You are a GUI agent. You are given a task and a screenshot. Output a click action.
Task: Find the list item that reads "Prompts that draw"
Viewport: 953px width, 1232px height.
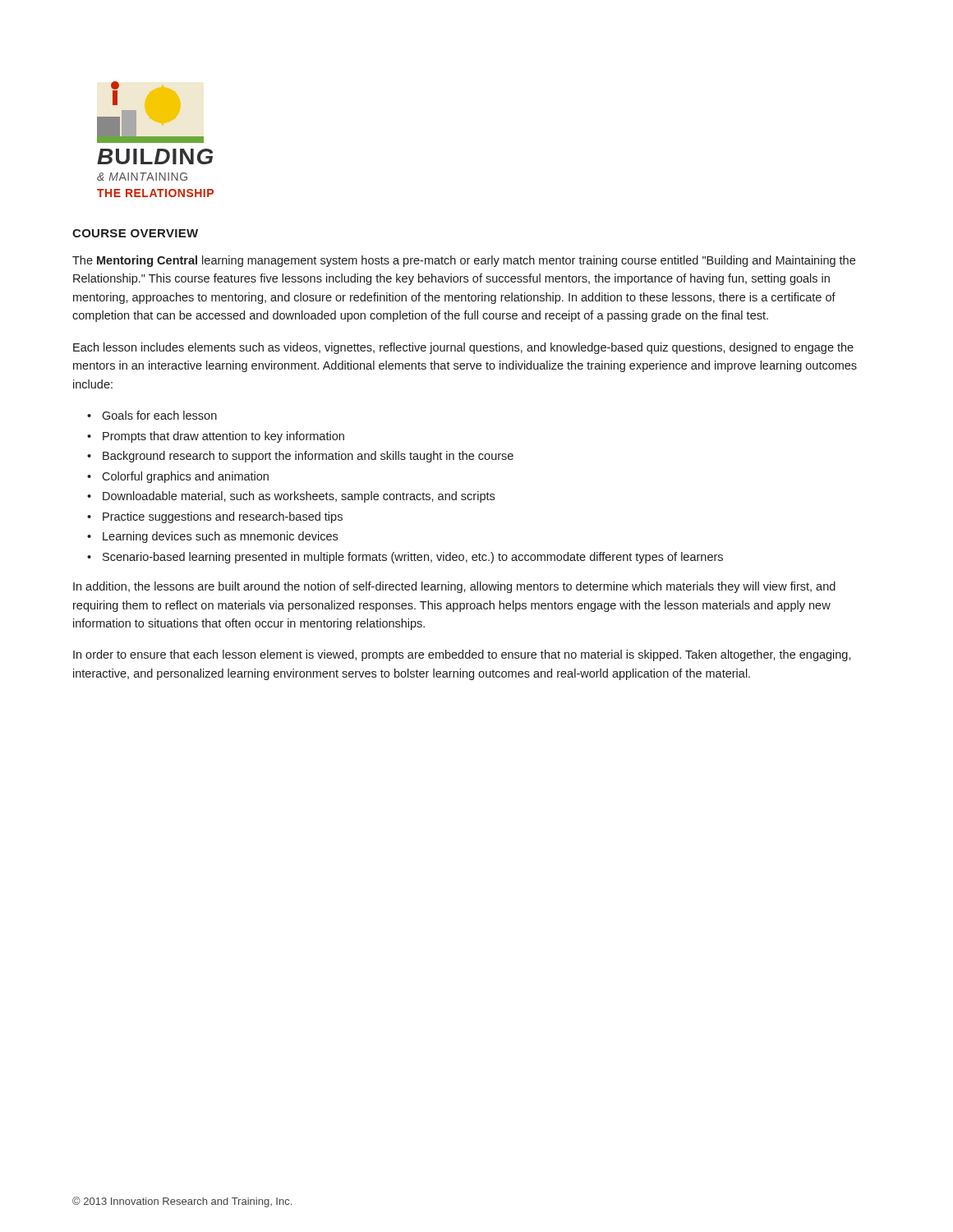[x=223, y=436]
